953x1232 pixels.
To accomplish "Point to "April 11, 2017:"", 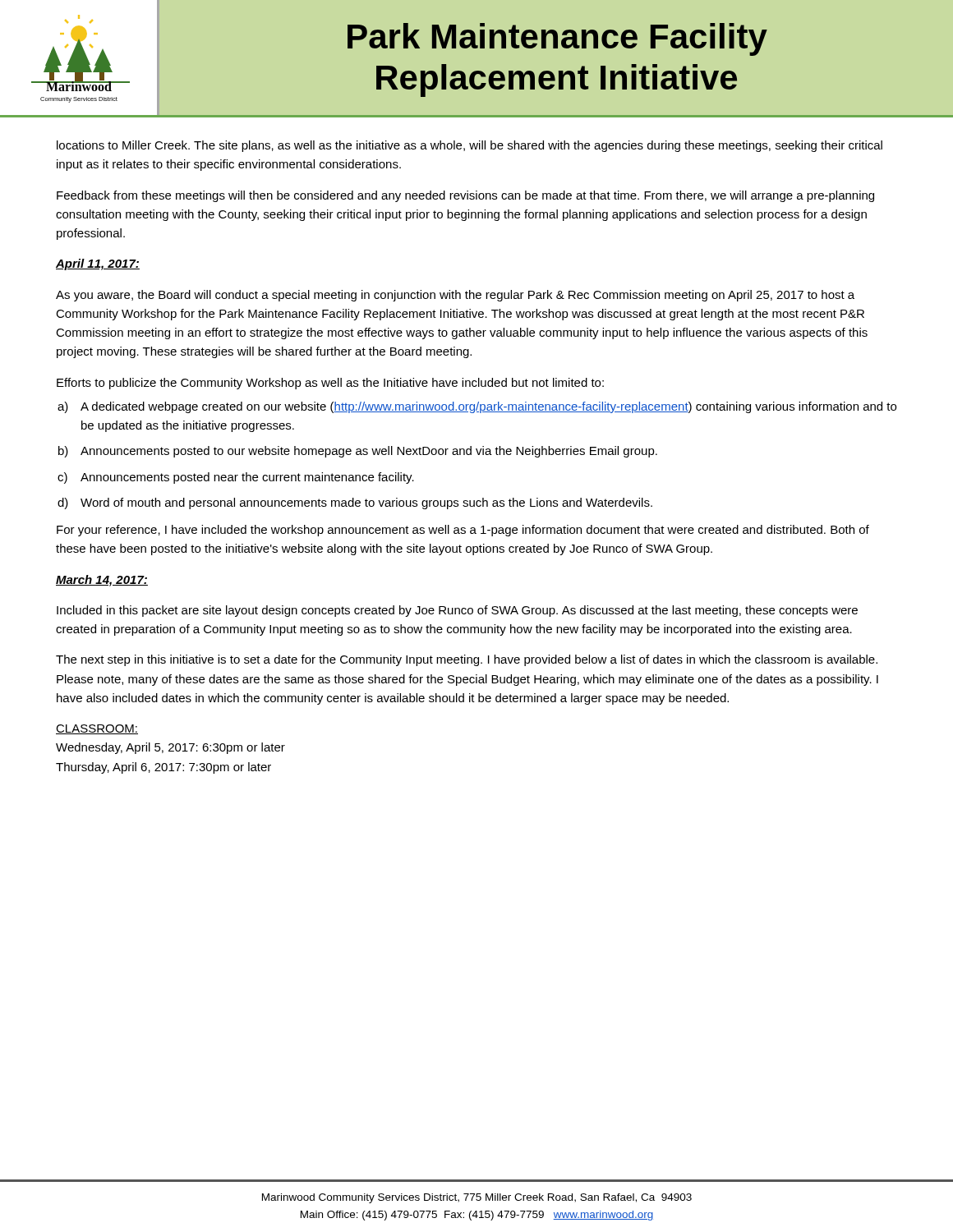I will (98, 264).
